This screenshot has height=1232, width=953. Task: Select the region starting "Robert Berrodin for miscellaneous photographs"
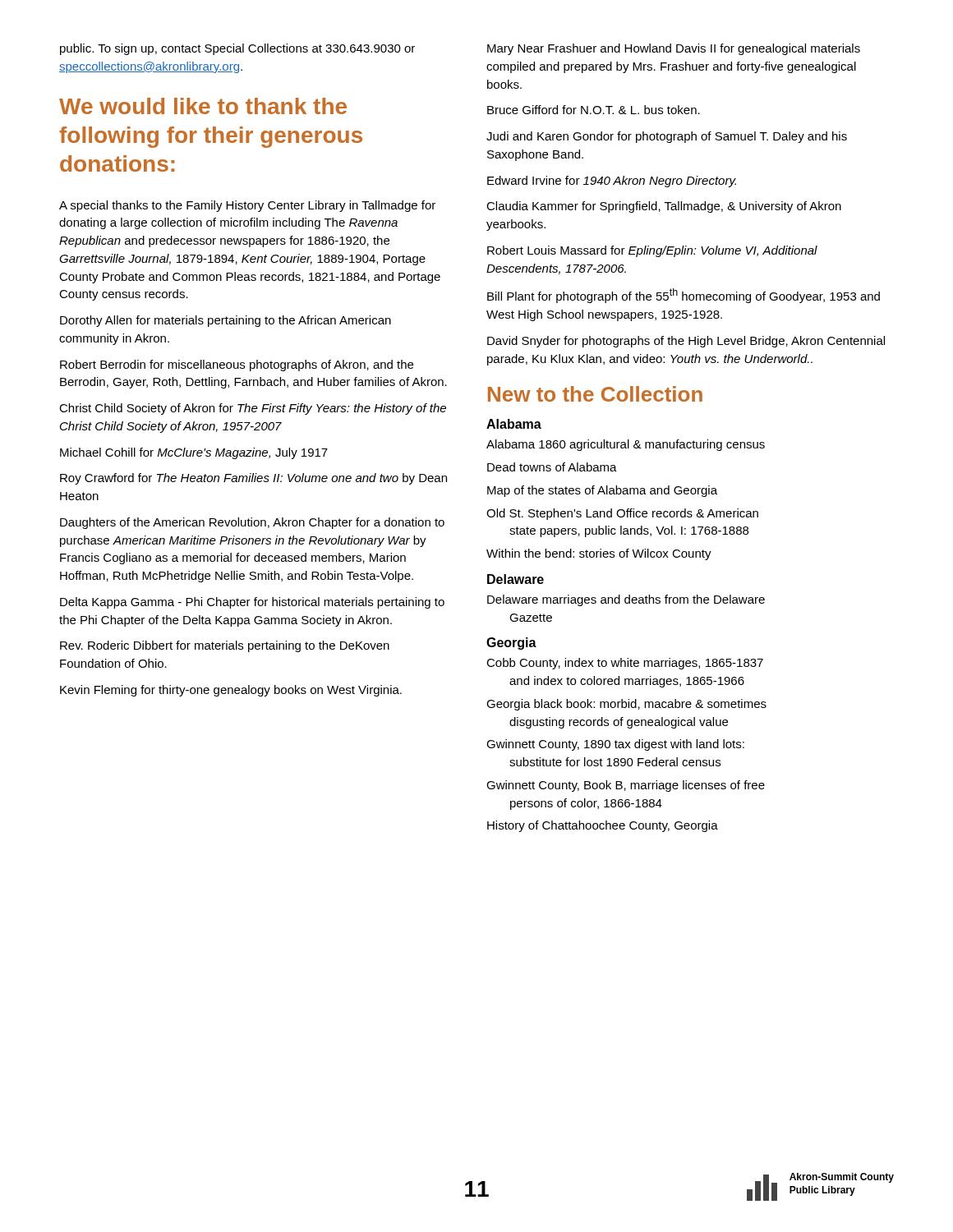[256, 373]
